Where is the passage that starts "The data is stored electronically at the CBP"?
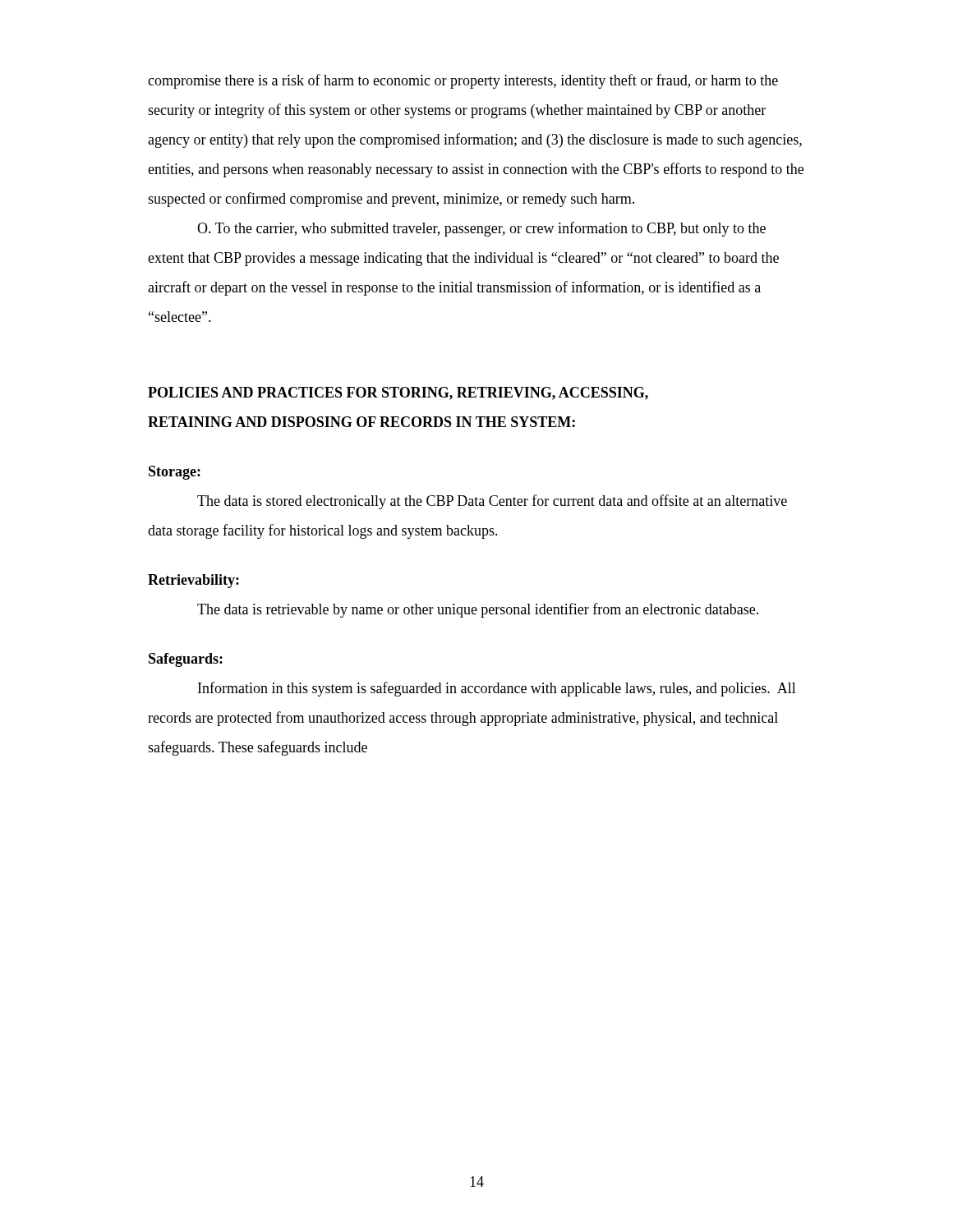 [x=468, y=516]
